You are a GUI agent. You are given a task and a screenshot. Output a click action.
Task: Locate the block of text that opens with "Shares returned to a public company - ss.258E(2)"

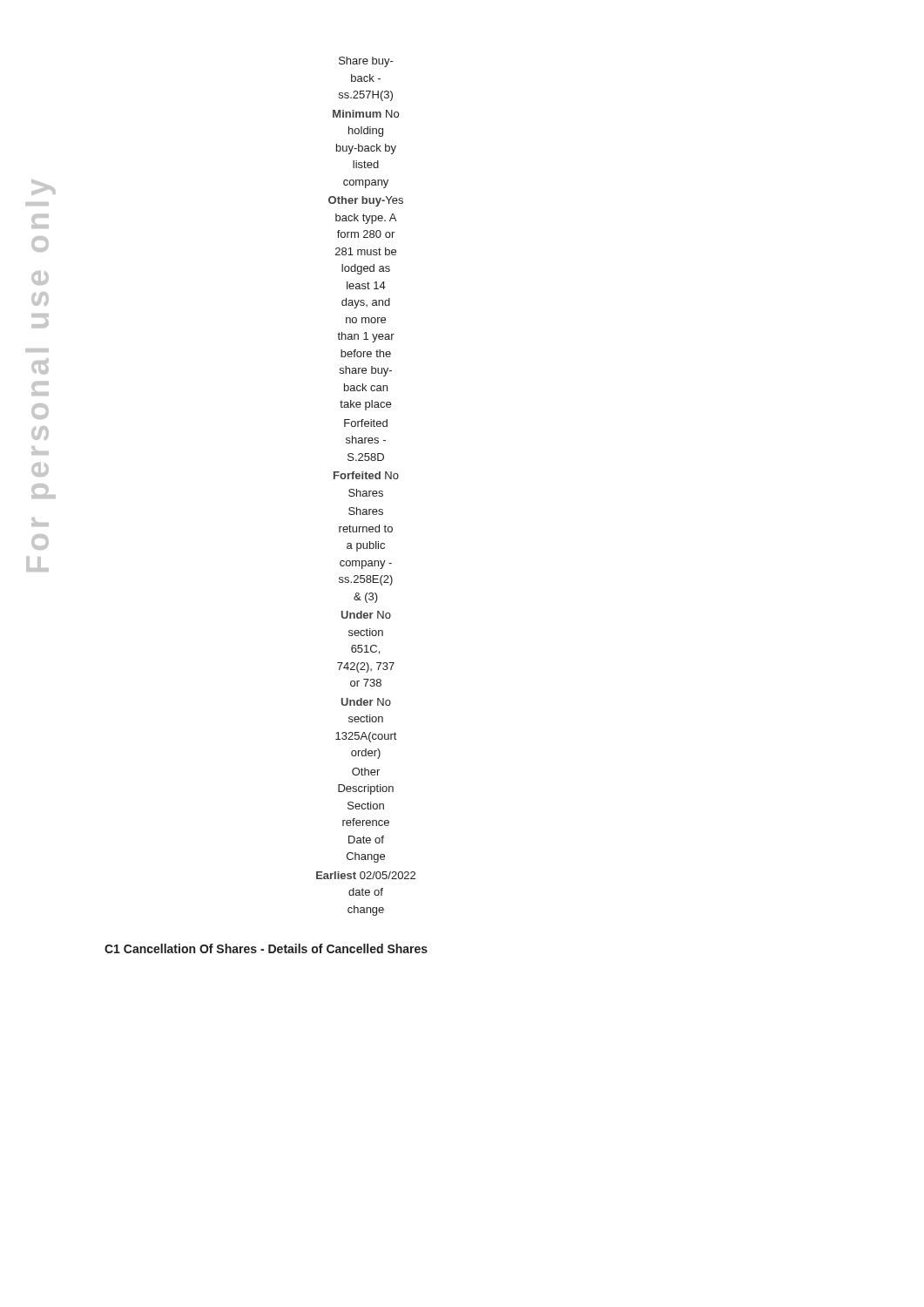[366, 554]
